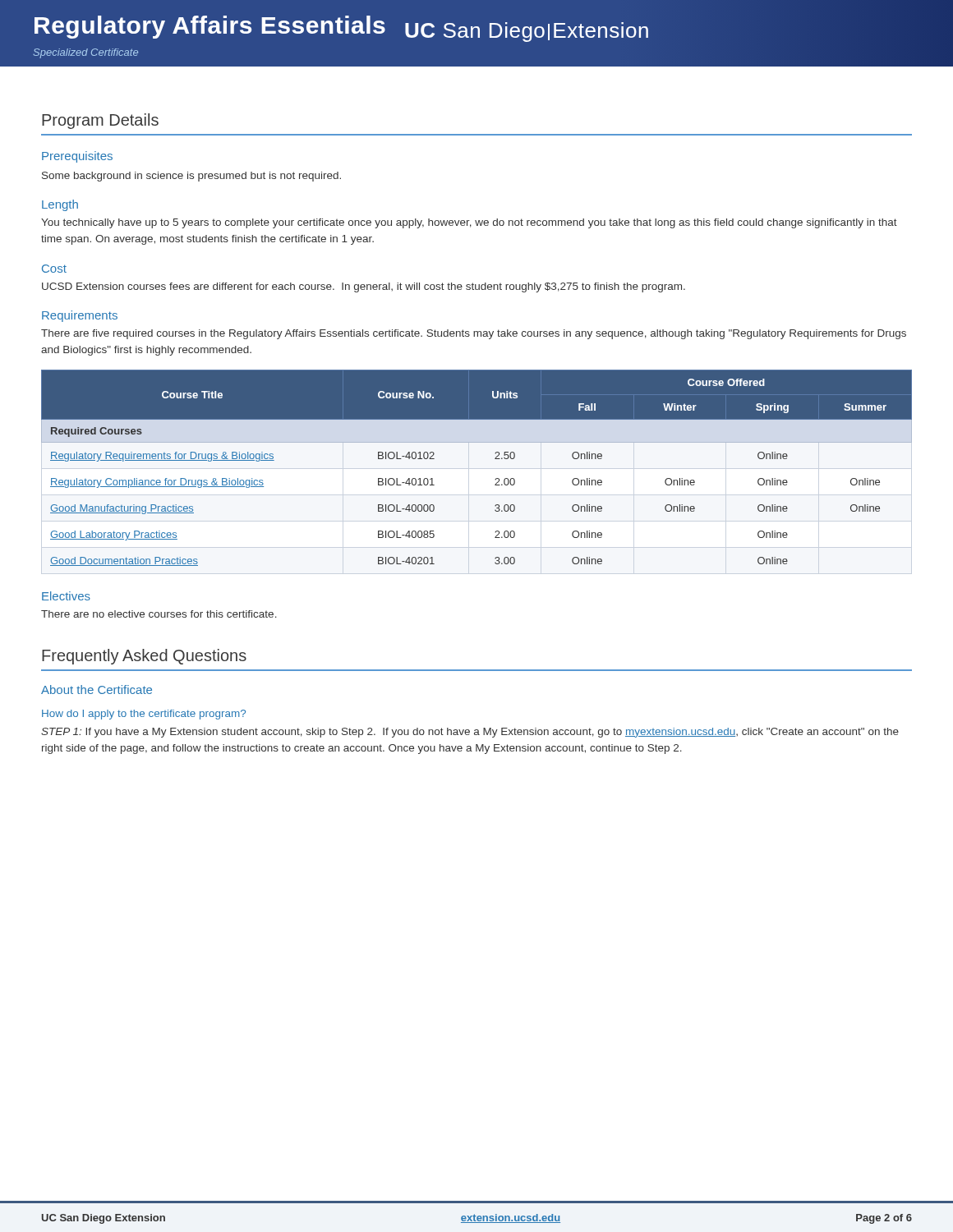Select the element starting "UCSD Extension courses fees are different for"
This screenshot has width=953, height=1232.
(x=363, y=286)
